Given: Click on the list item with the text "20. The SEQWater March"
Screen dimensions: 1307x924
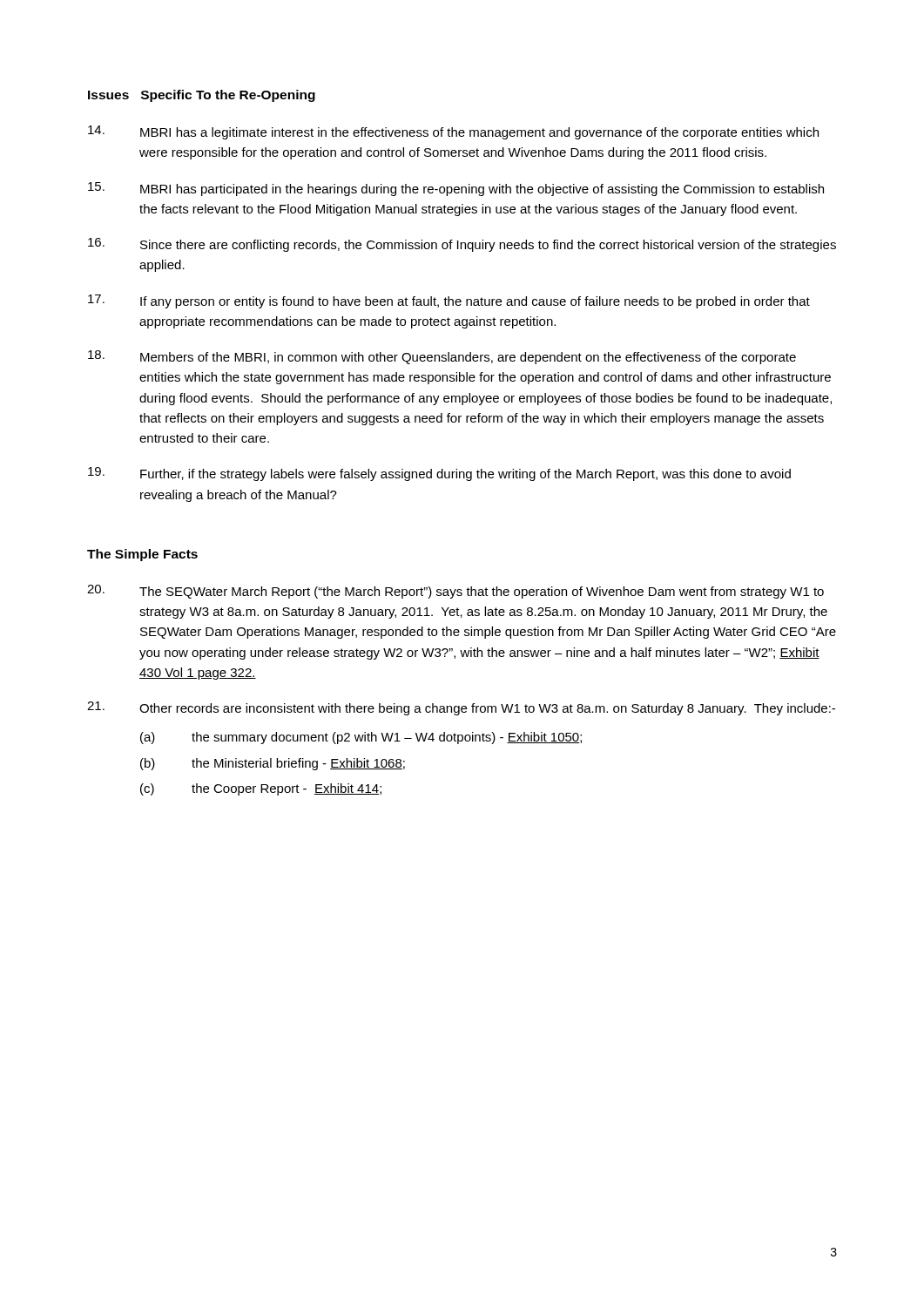Looking at the screenshot, I should (462, 632).
